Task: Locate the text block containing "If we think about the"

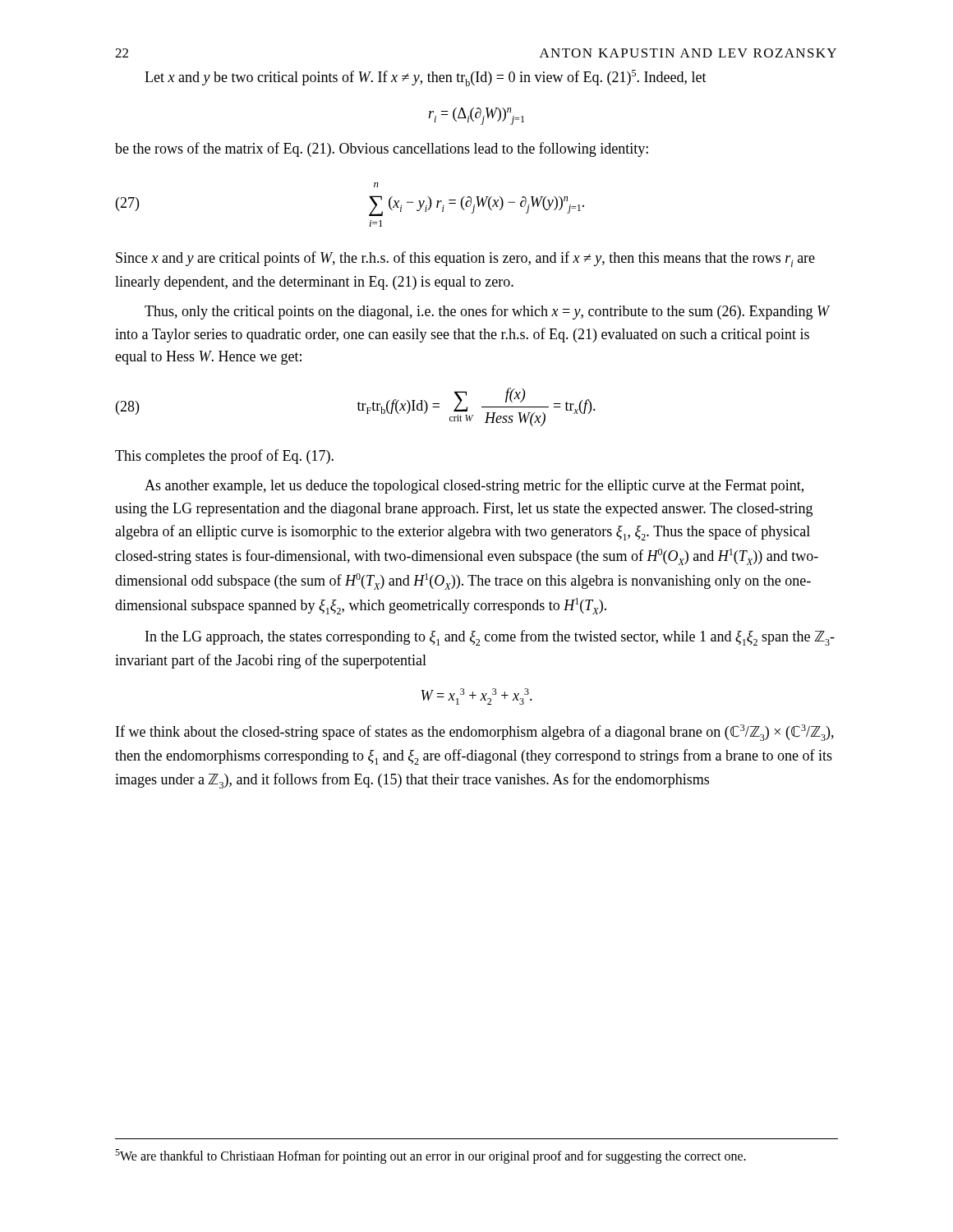Action: [x=476, y=757]
